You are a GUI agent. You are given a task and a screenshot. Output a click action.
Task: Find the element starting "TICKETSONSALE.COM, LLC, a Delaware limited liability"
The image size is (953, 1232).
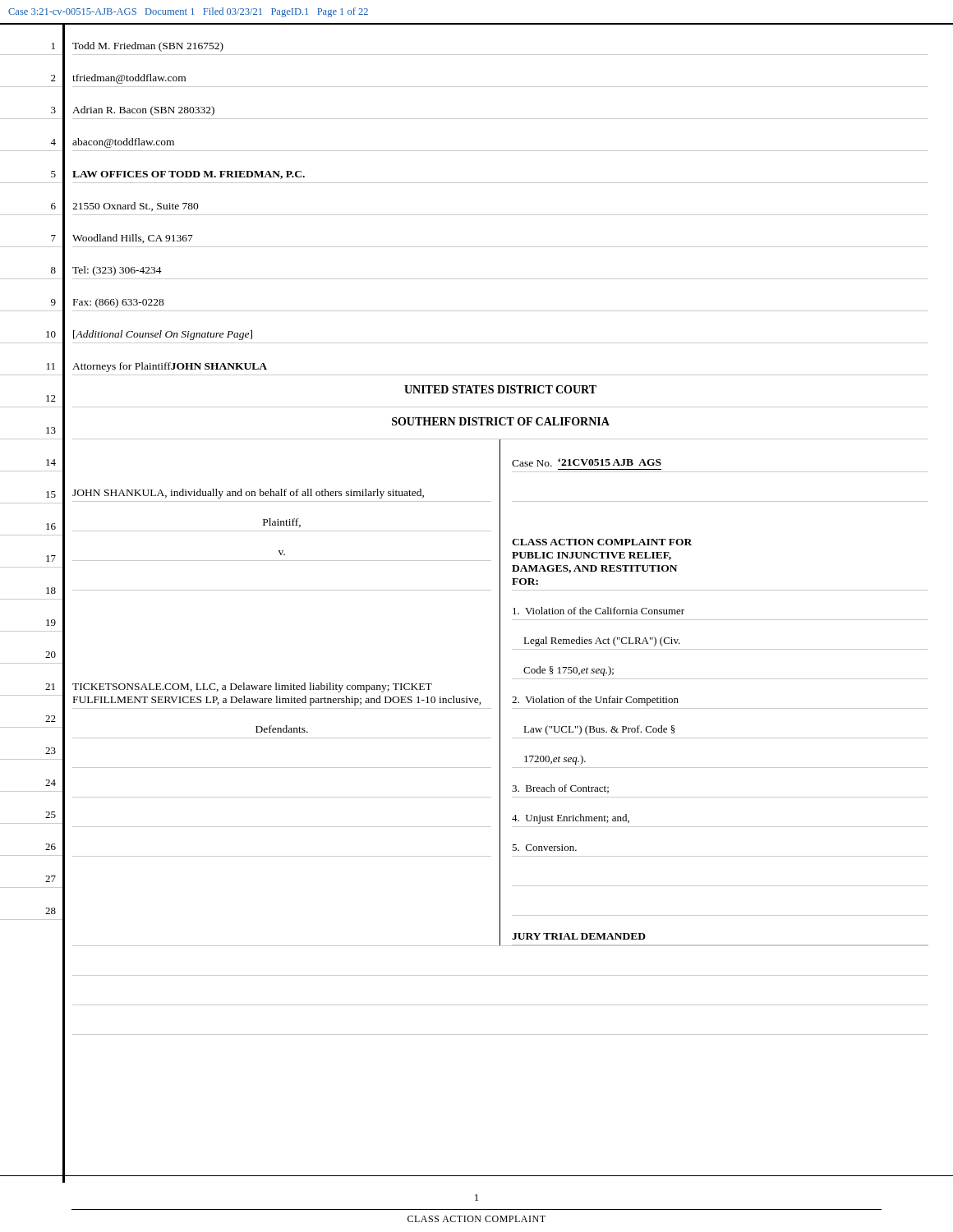(x=277, y=693)
